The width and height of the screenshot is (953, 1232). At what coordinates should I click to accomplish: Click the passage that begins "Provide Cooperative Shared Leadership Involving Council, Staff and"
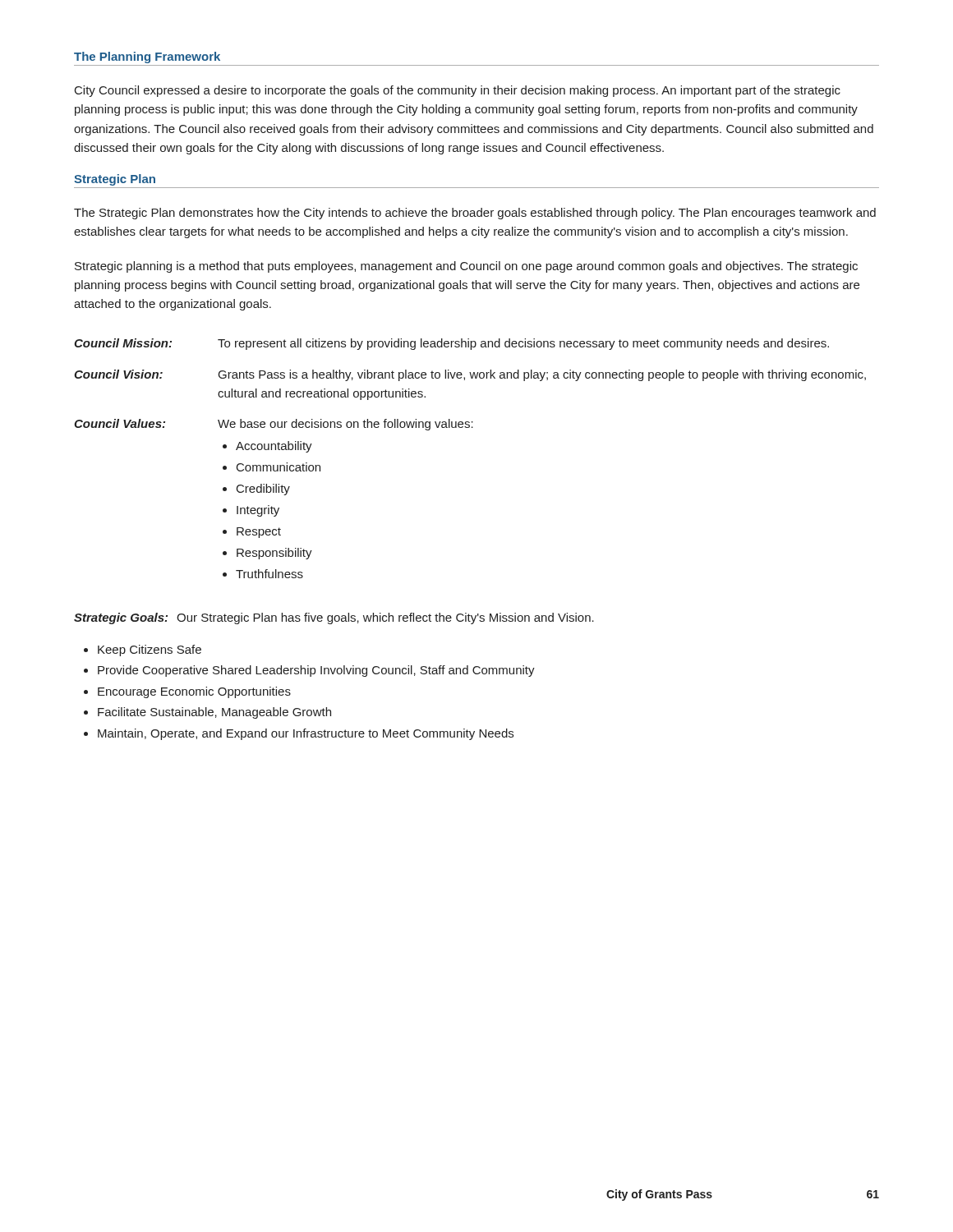point(316,670)
